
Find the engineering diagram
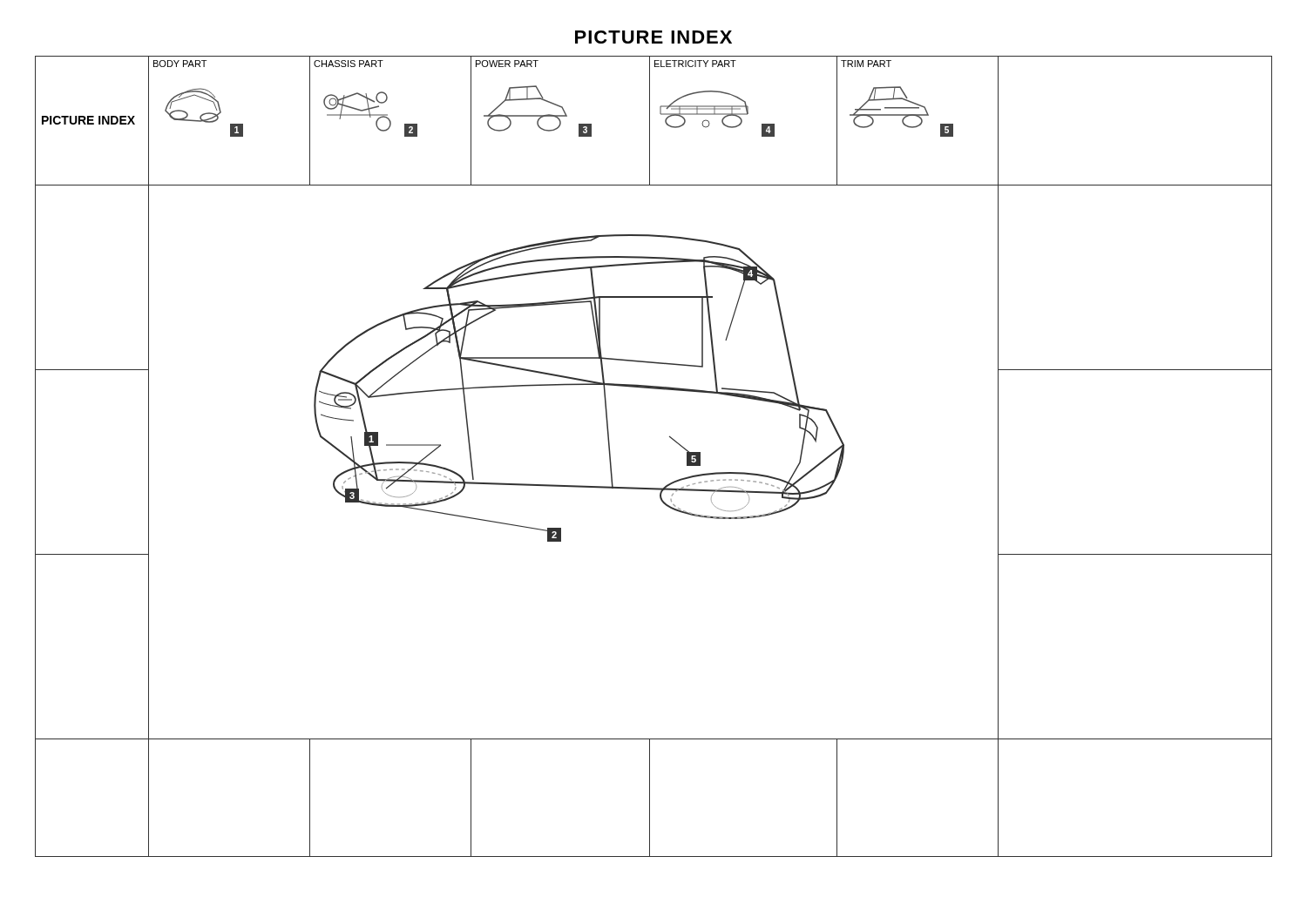pyautogui.click(x=573, y=460)
